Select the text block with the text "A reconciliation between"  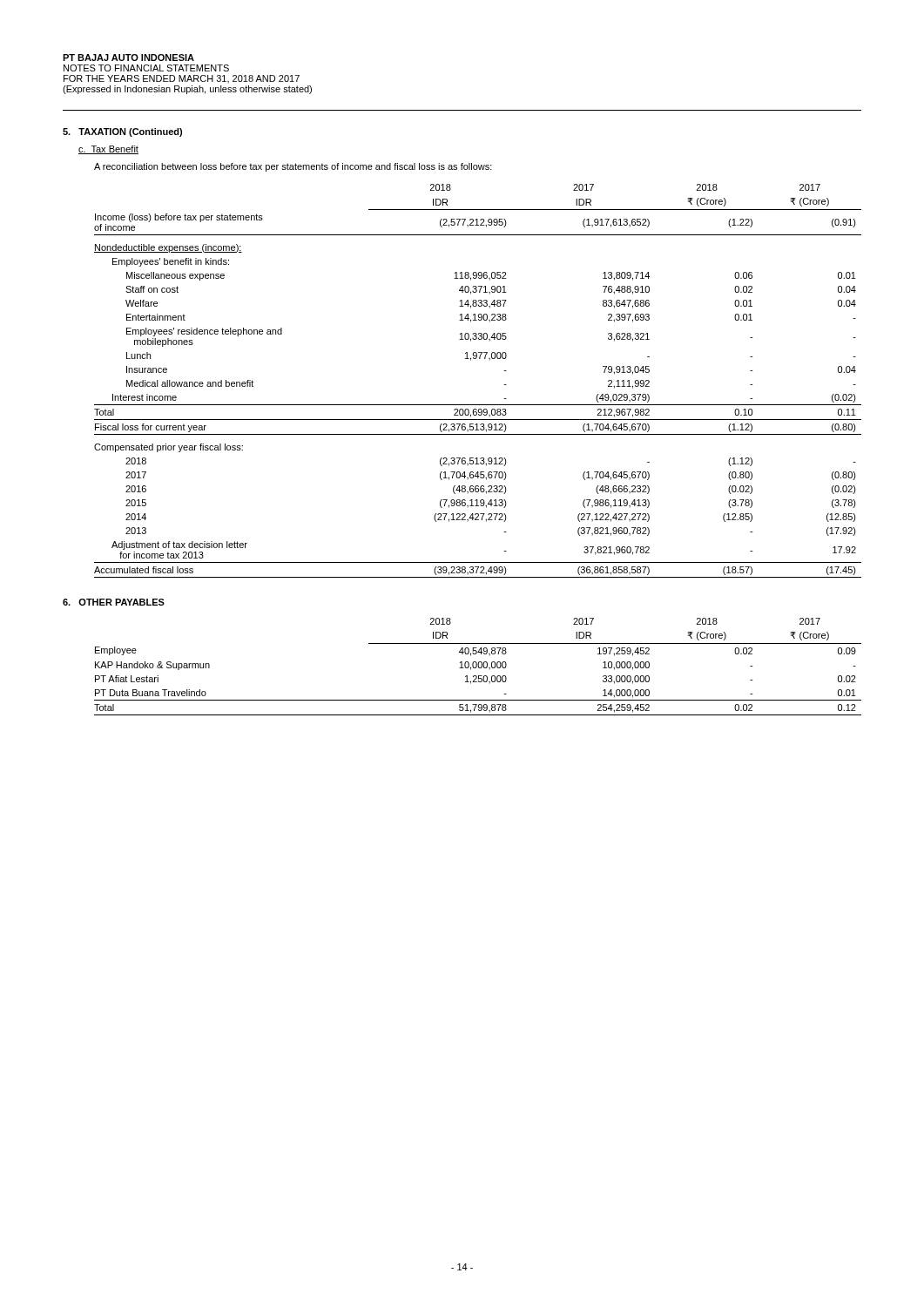click(293, 166)
